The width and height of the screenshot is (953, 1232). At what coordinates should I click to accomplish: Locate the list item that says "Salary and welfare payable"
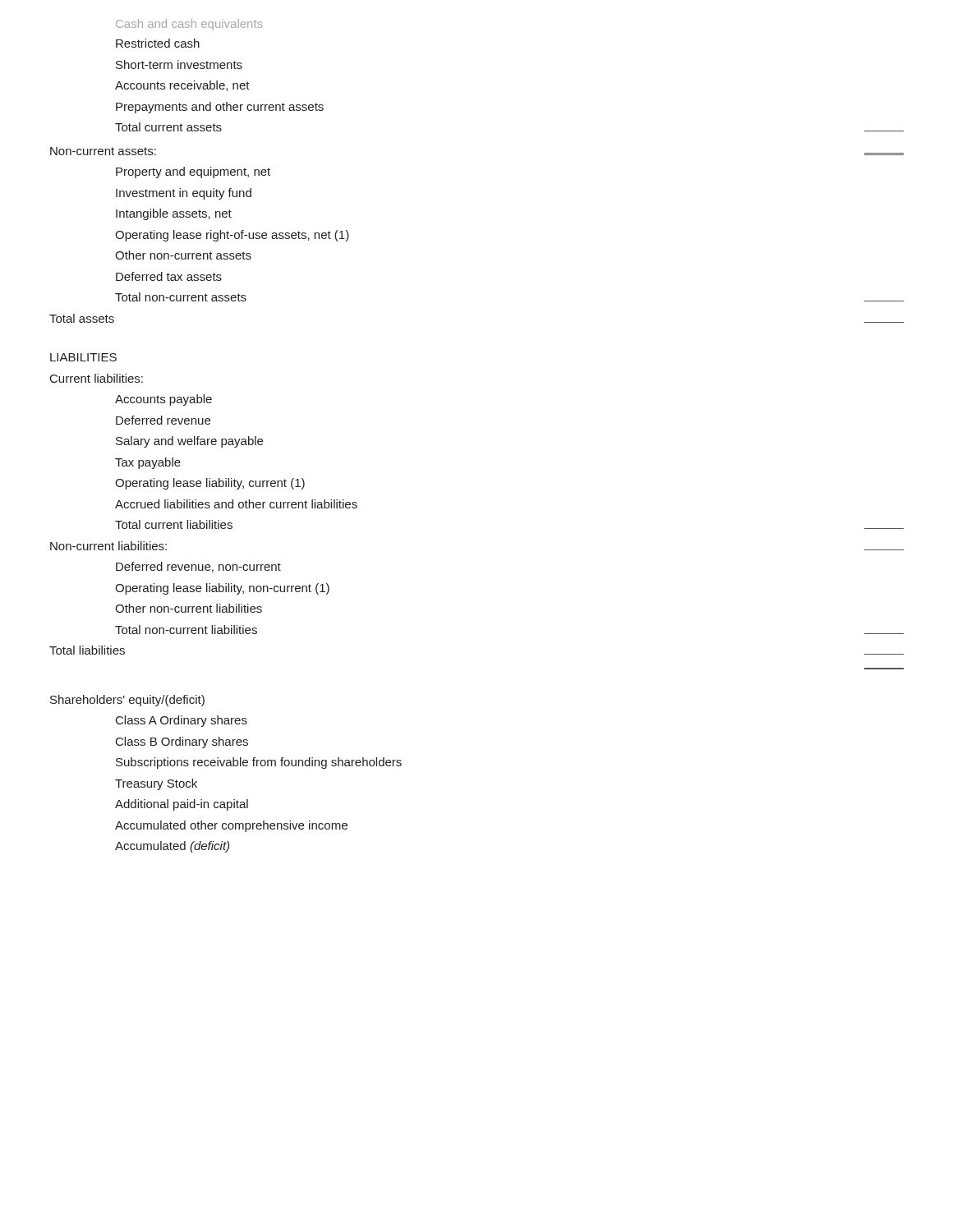(189, 442)
